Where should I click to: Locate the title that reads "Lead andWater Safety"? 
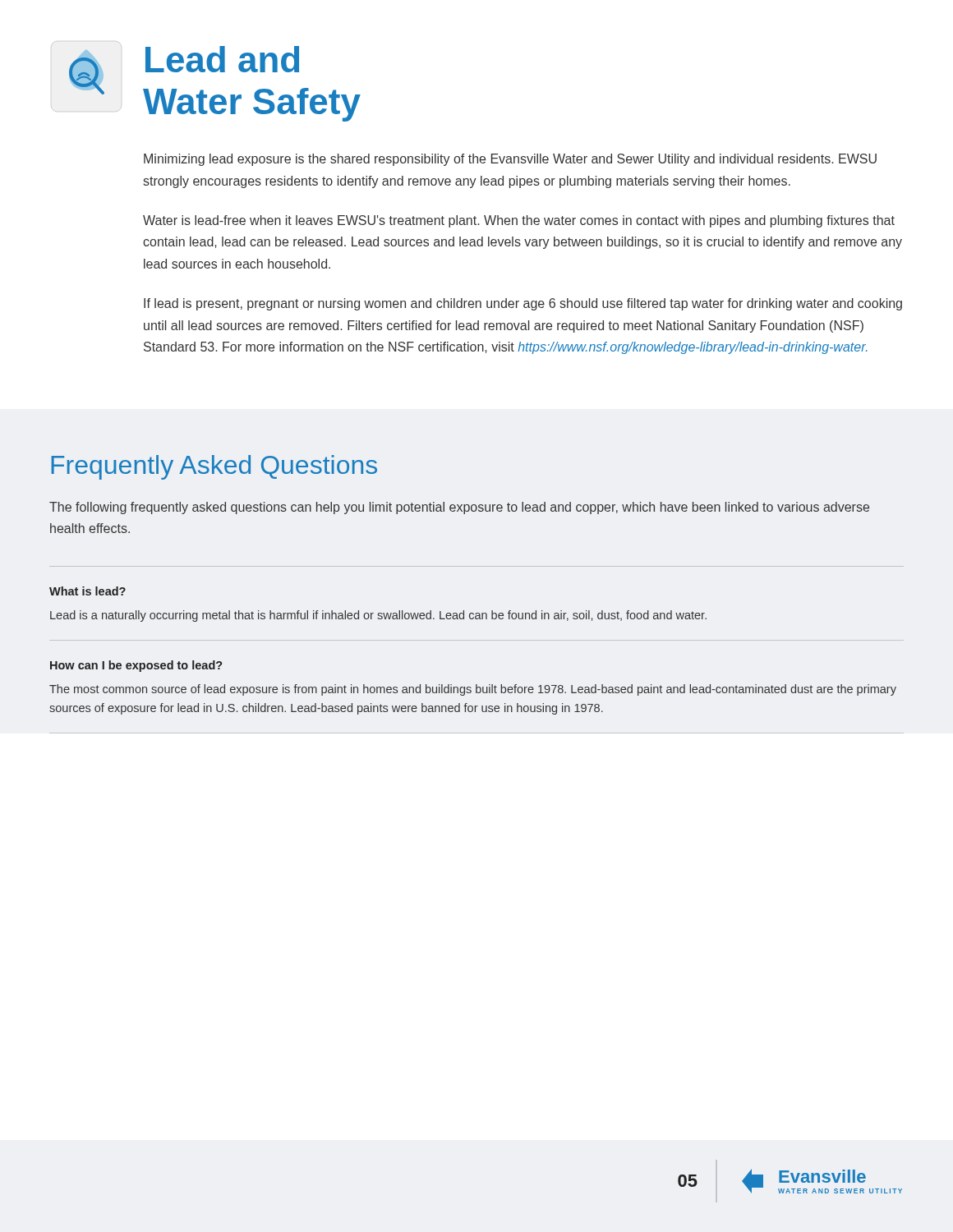pyautogui.click(x=205, y=81)
